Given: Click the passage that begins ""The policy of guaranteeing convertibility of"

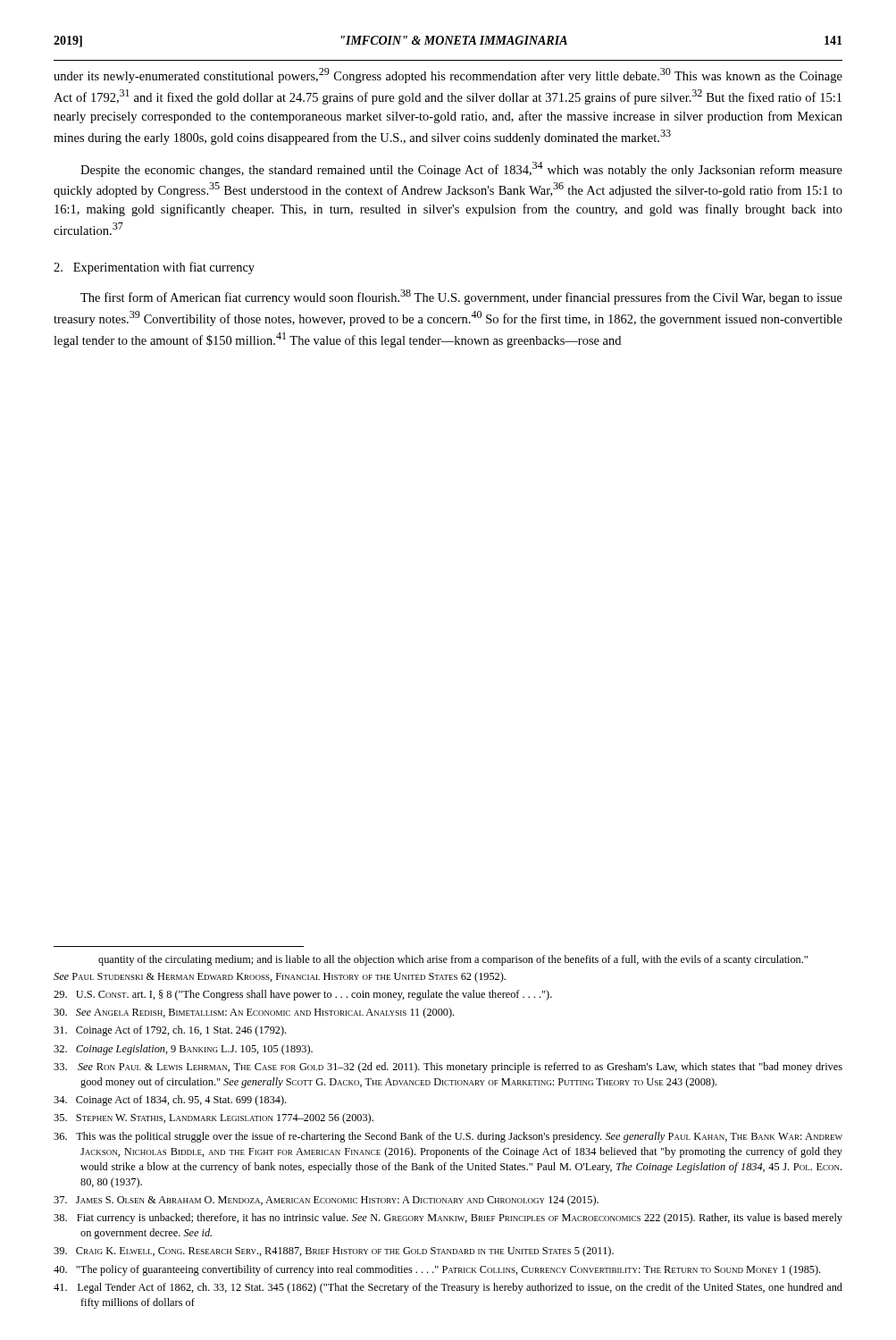Looking at the screenshot, I should tap(437, 1269).
